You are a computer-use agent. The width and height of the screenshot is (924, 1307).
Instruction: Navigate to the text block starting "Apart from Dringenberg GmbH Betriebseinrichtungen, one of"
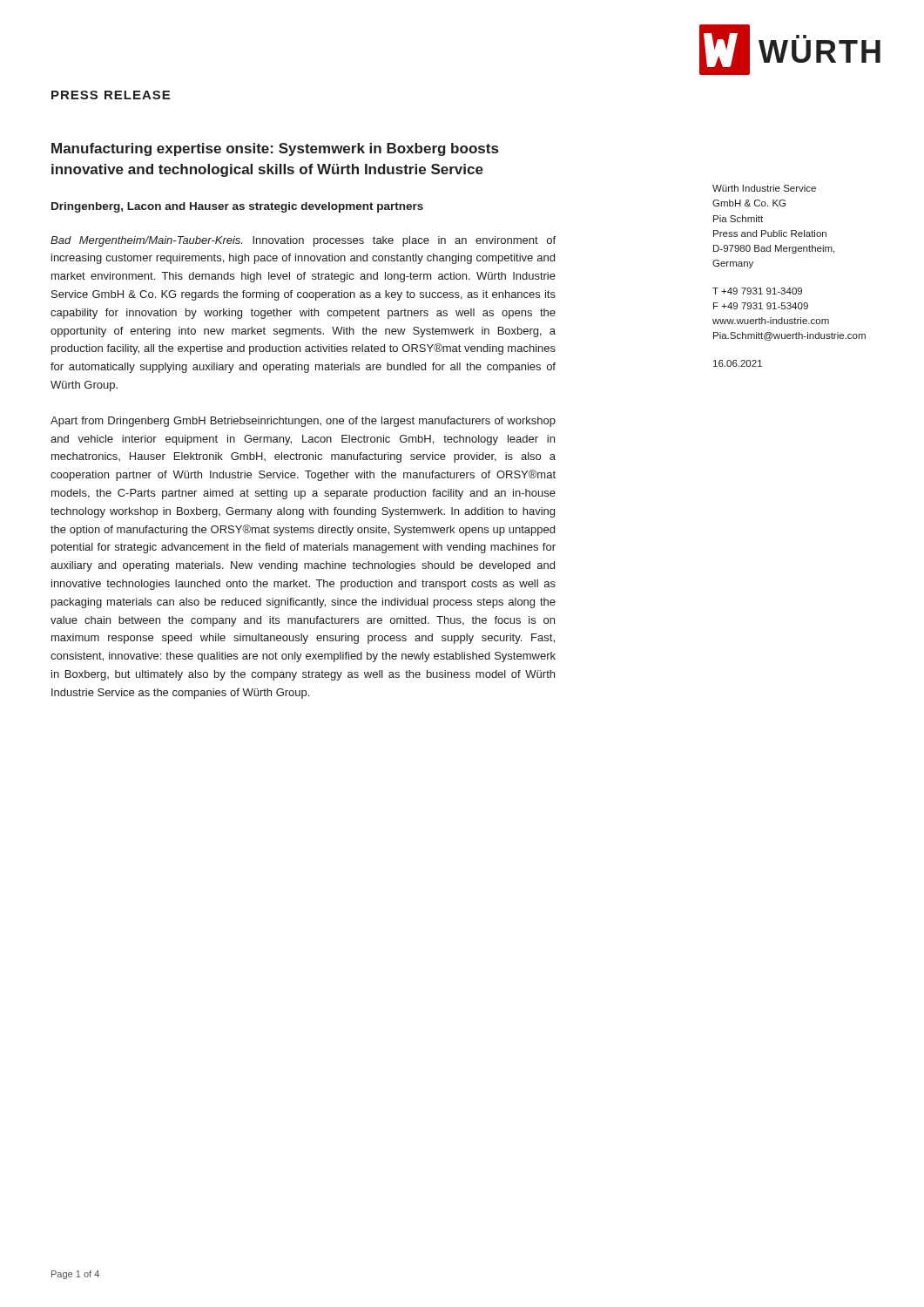coord(303,556)
